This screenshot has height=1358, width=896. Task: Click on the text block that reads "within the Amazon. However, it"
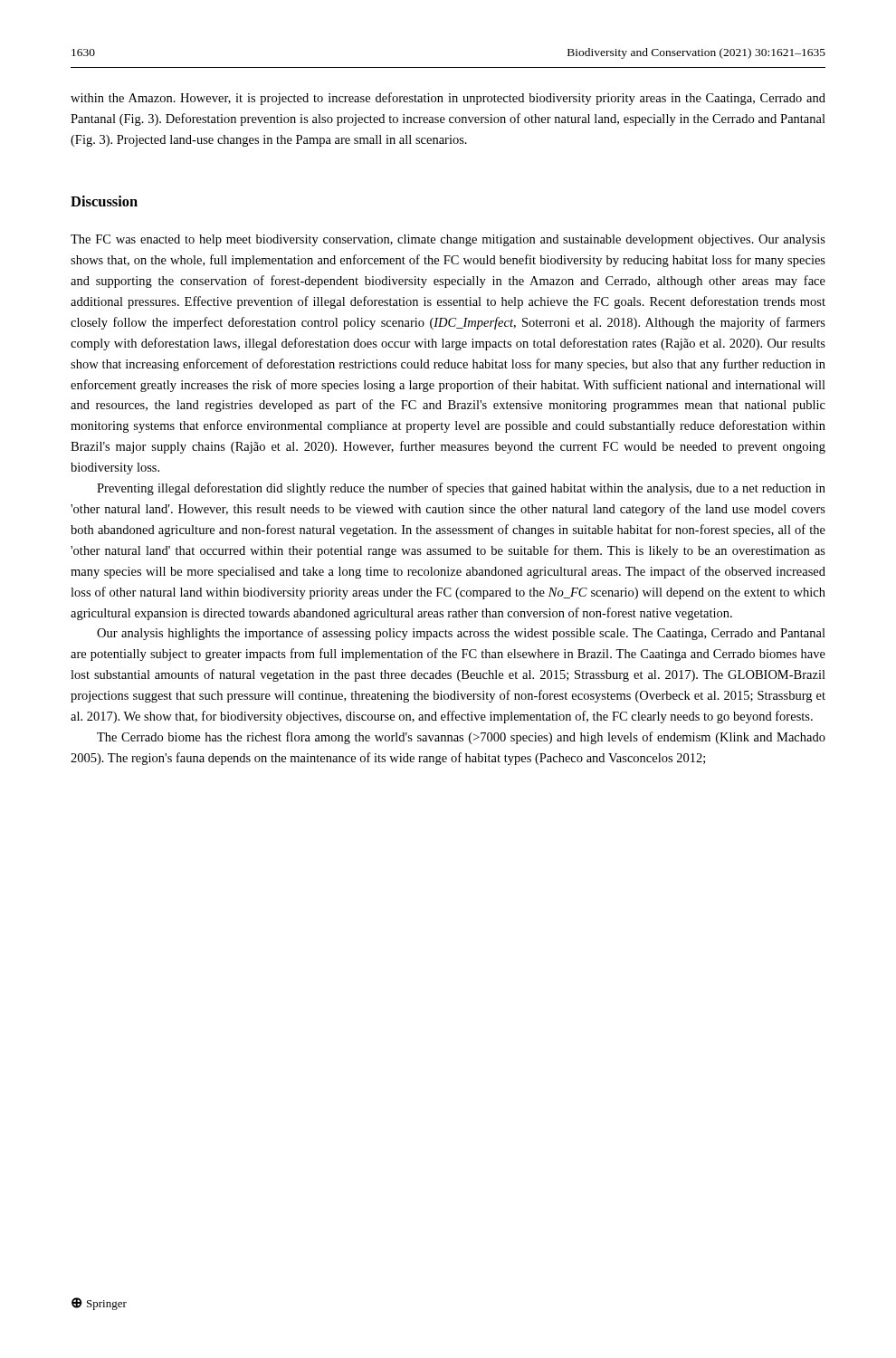pyautogui.click(x=448, y=119)
